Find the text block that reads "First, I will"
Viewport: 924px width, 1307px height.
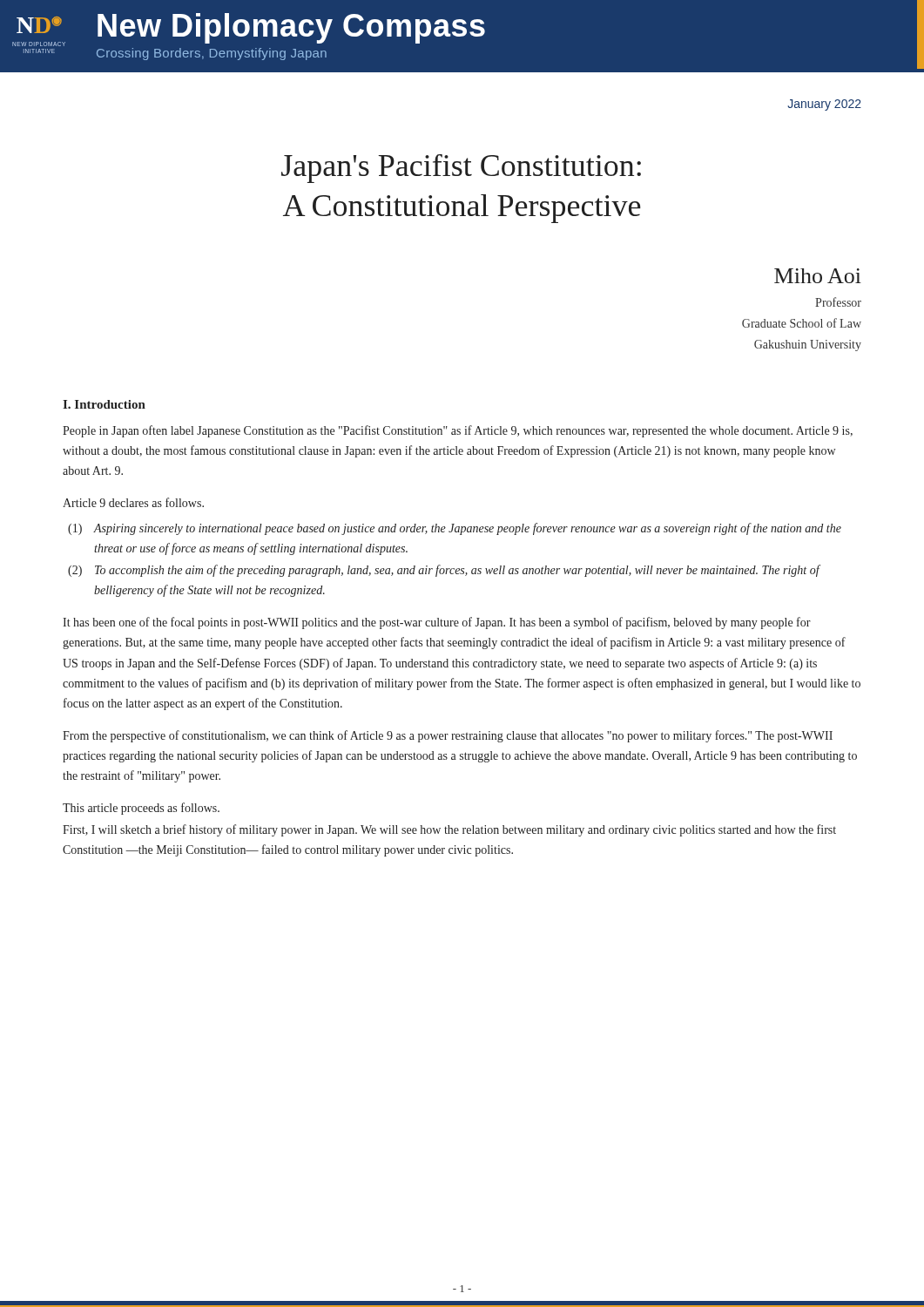click(x=449, y=840)
